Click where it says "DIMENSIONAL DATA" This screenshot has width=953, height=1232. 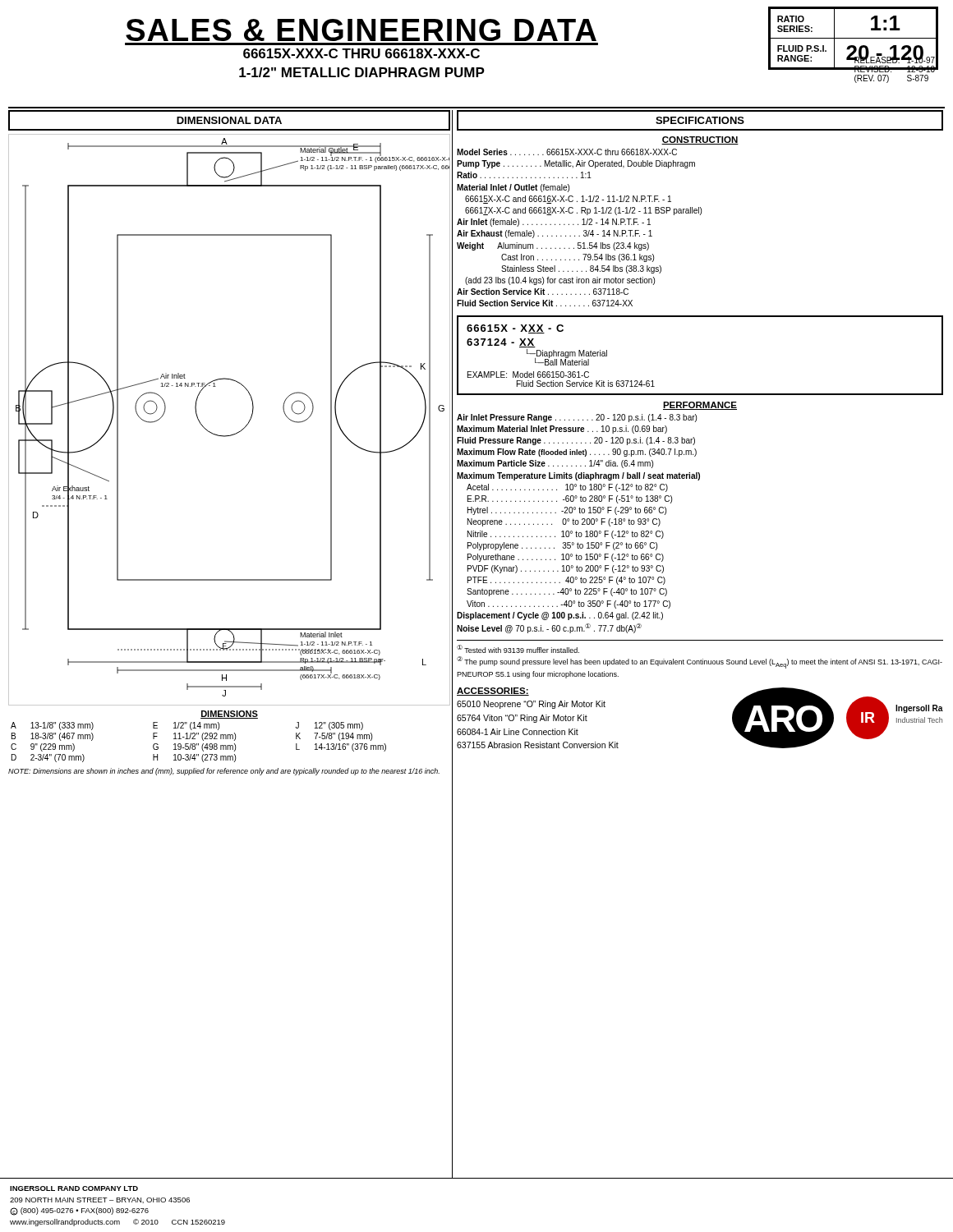click(229, 120)
